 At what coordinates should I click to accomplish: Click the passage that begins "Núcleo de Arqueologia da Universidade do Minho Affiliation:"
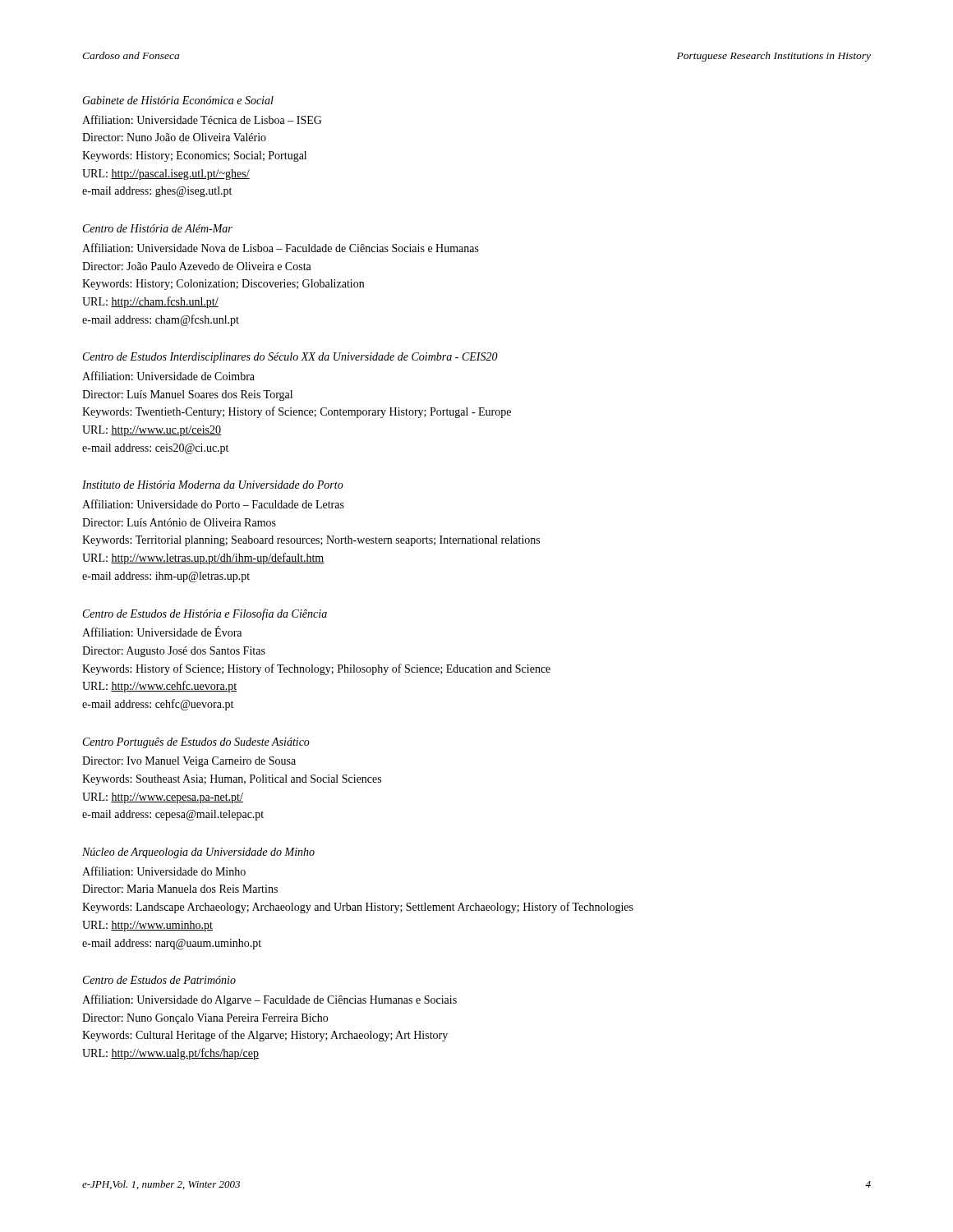tap(476, 896)
